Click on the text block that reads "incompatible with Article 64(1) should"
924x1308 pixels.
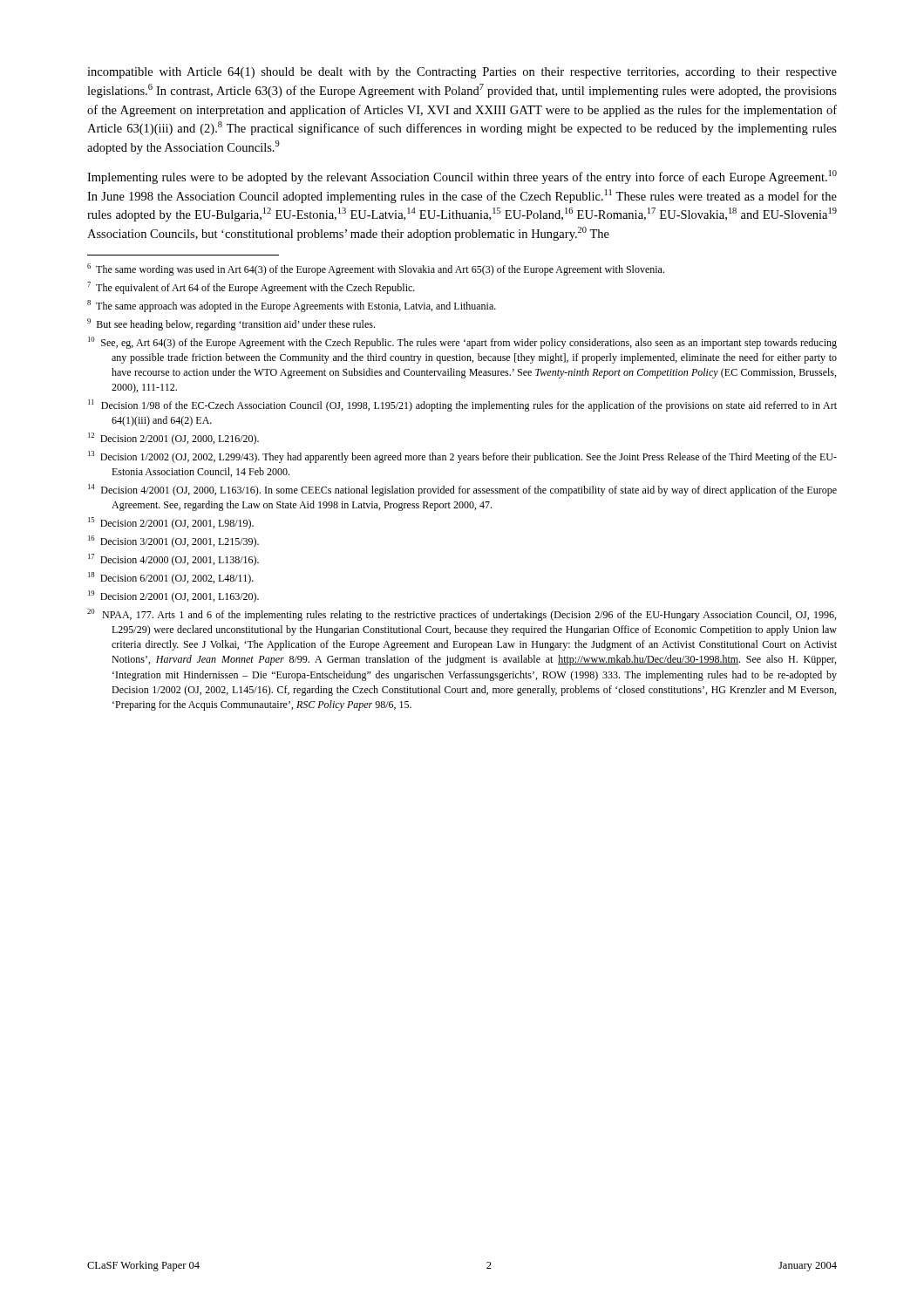462,109
